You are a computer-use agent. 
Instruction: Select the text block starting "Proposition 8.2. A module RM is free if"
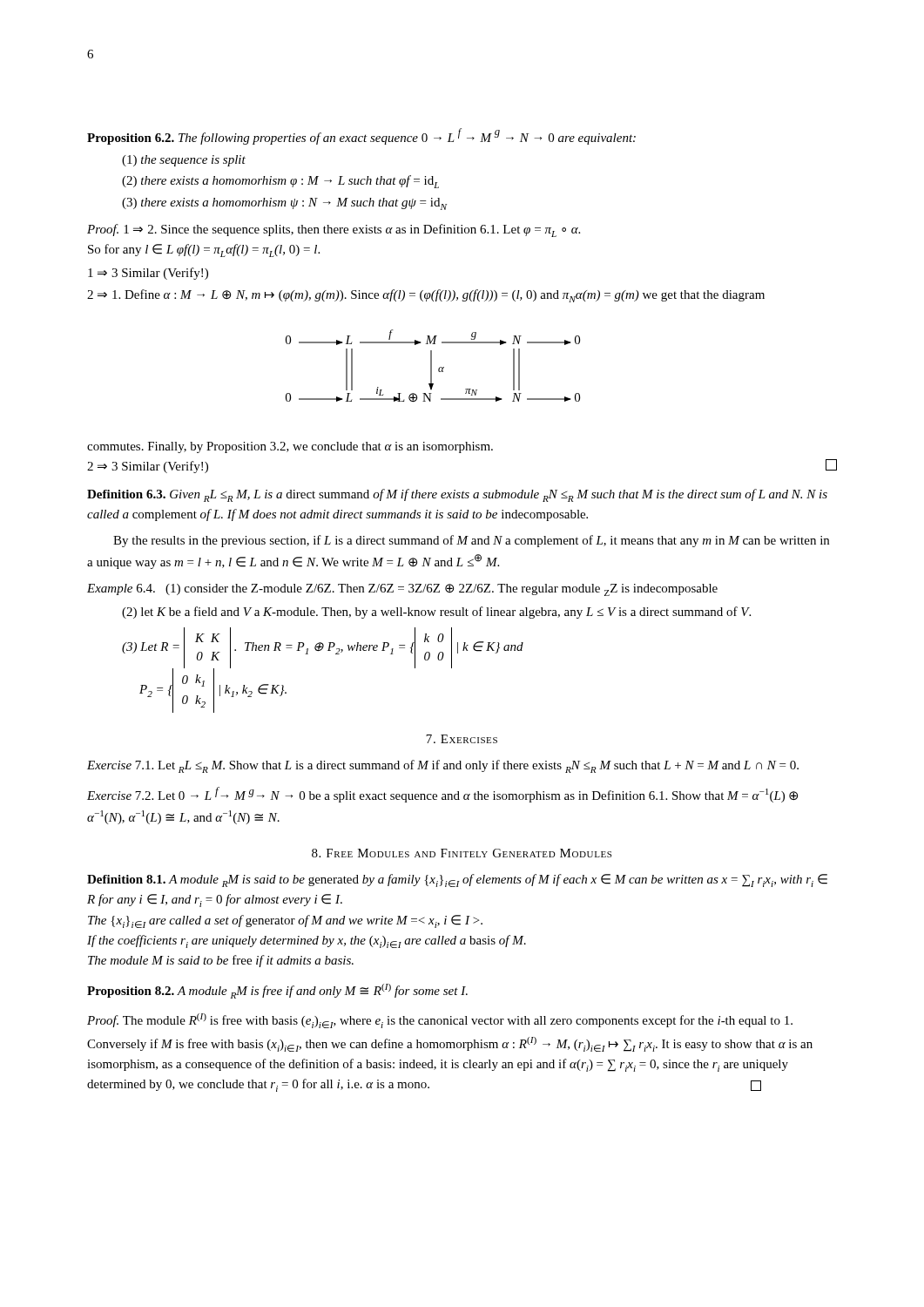tap(278, 991)
